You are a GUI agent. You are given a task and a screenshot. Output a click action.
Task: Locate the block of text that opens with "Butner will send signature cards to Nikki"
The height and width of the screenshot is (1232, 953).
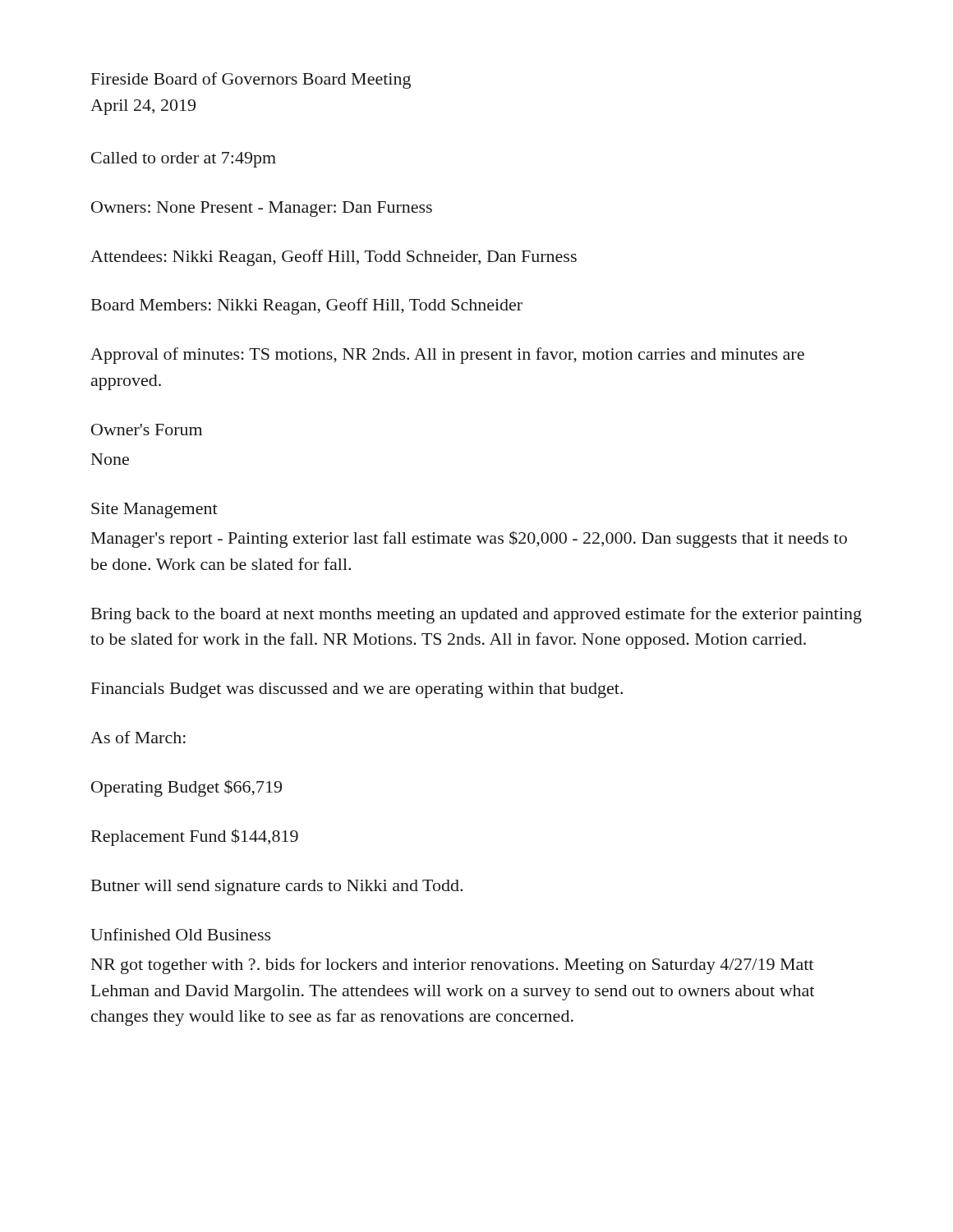pyautogui.click(x=277, y=885)
